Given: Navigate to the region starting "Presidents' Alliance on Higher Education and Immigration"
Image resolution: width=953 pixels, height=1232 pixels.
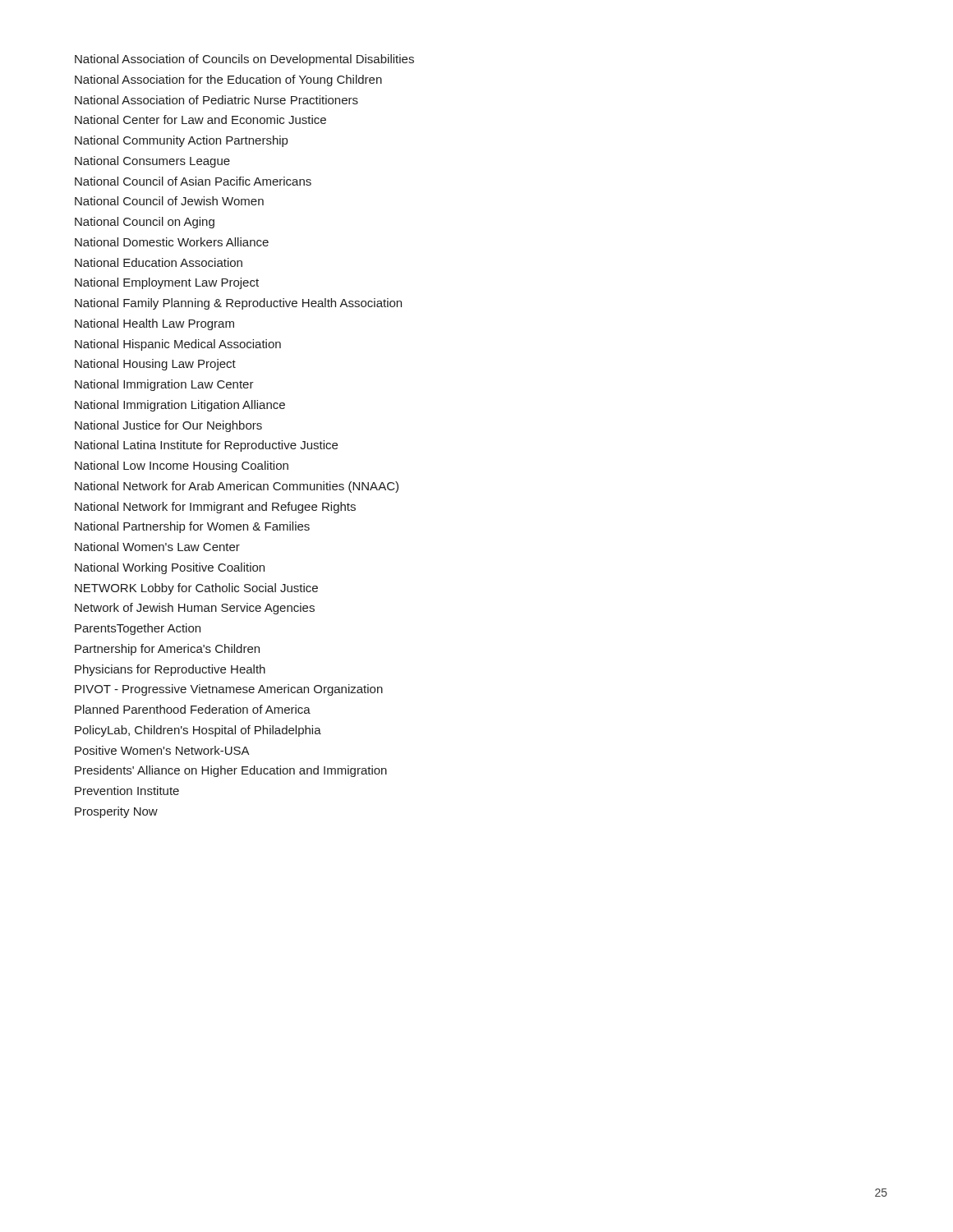Looking at the screenshot, I should (231, 770).
